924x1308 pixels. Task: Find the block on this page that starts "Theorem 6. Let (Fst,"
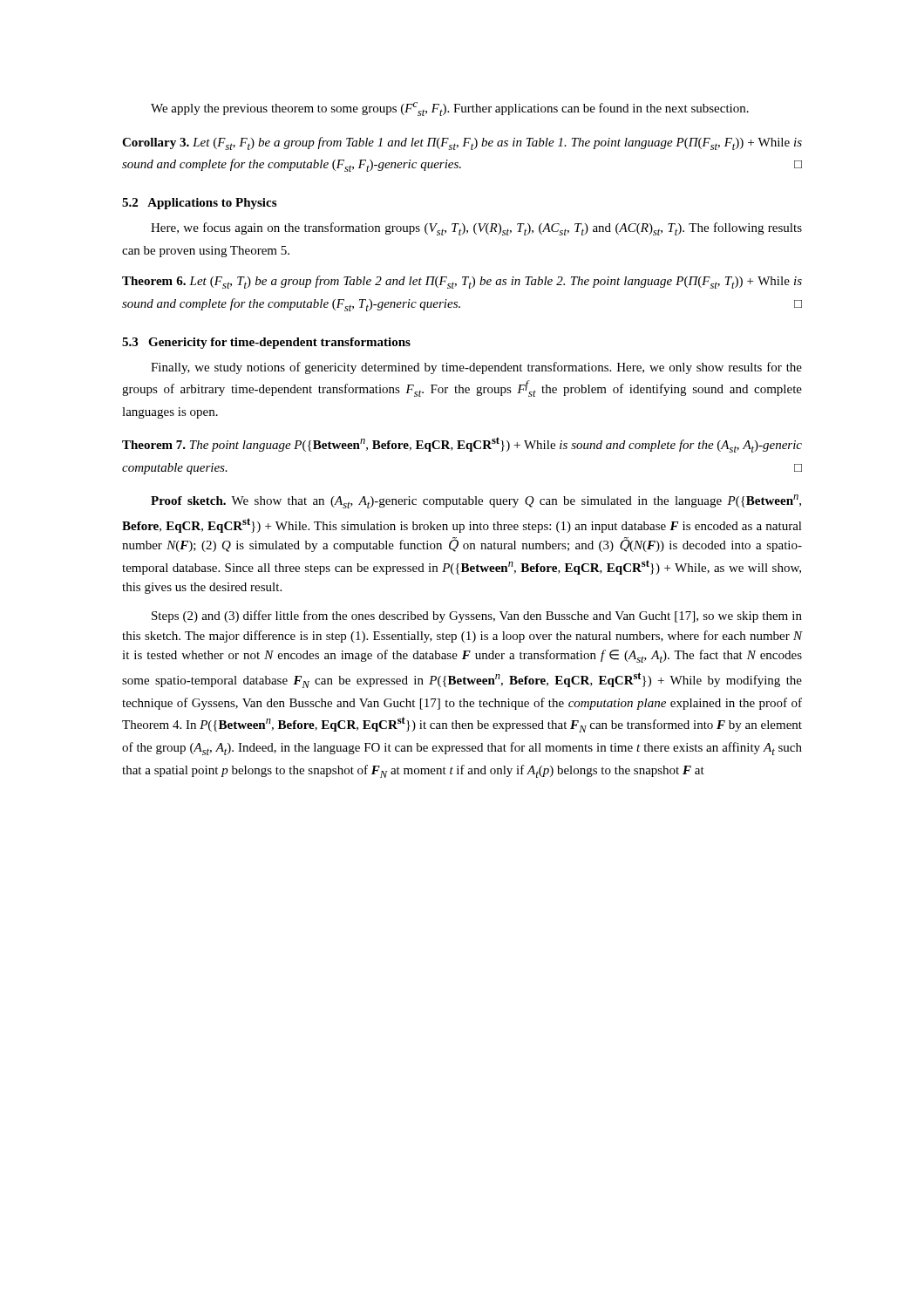click(462, 294)
